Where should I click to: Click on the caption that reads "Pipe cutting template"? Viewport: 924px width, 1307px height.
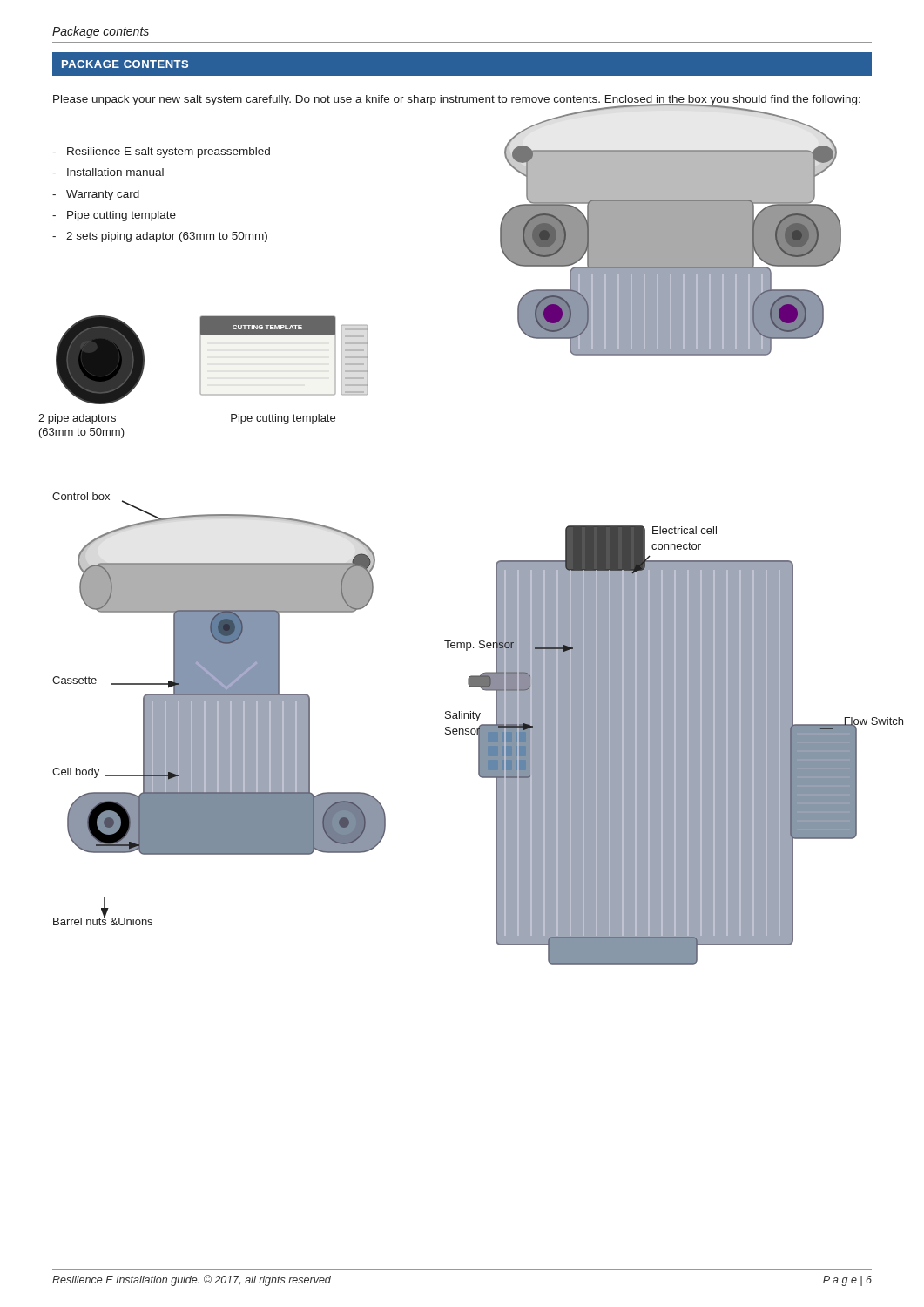(283, 418)
